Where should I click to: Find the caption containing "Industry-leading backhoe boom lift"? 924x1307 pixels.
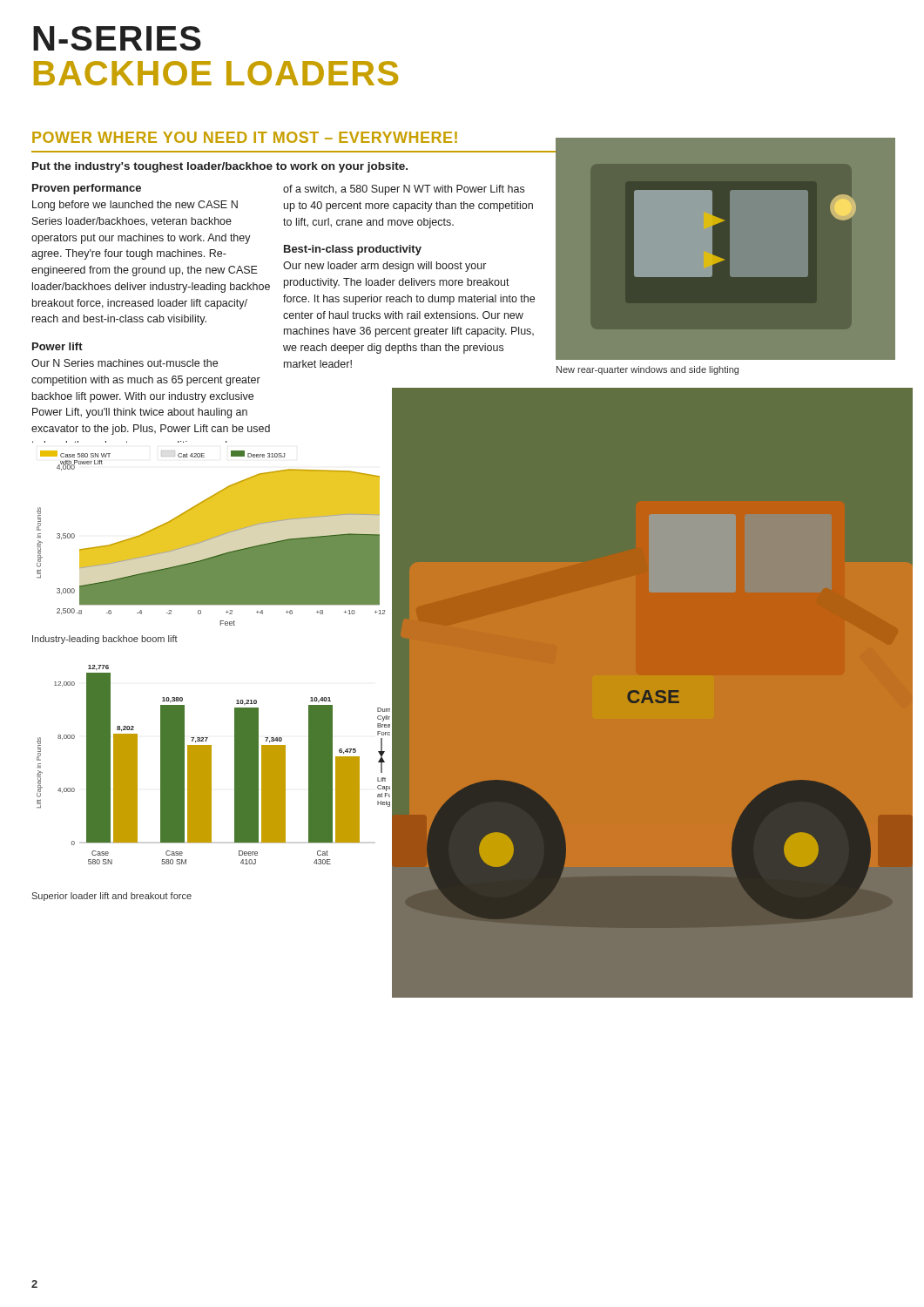pyautogui.click(x=105, y=640)
